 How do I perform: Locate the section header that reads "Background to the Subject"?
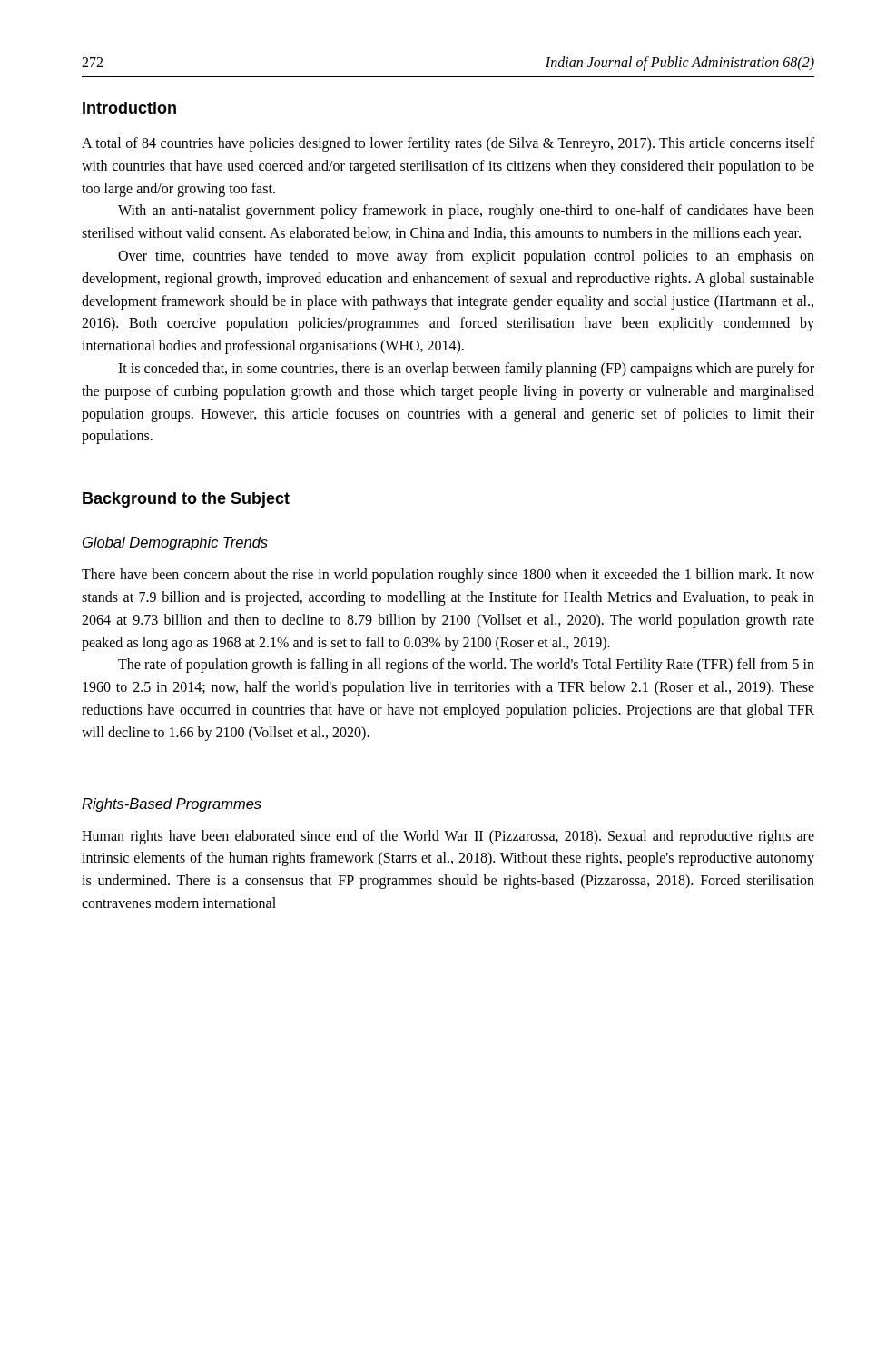point(186,499)
